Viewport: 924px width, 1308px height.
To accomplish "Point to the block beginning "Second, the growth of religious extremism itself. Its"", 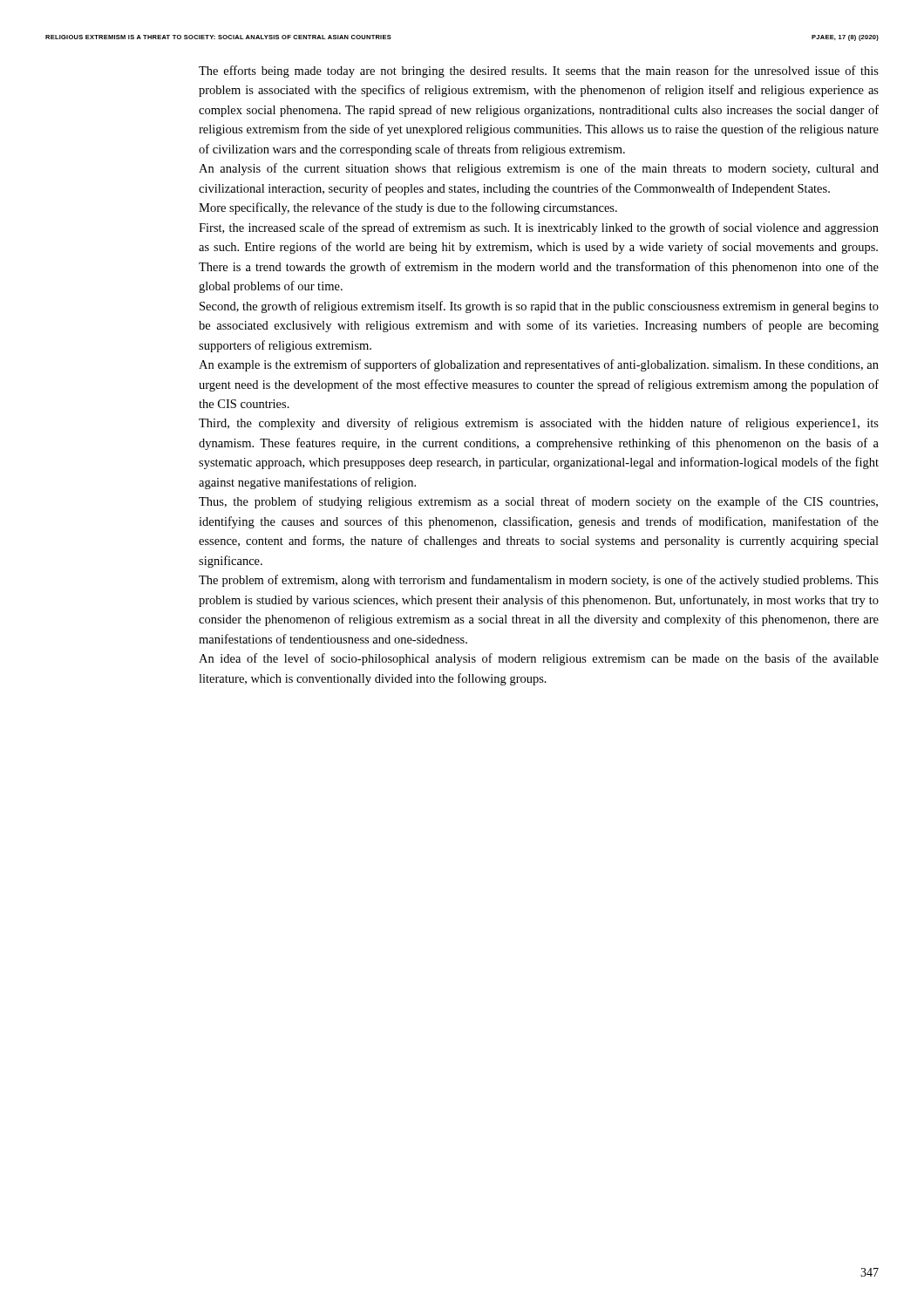I will [x=539, y=326].
